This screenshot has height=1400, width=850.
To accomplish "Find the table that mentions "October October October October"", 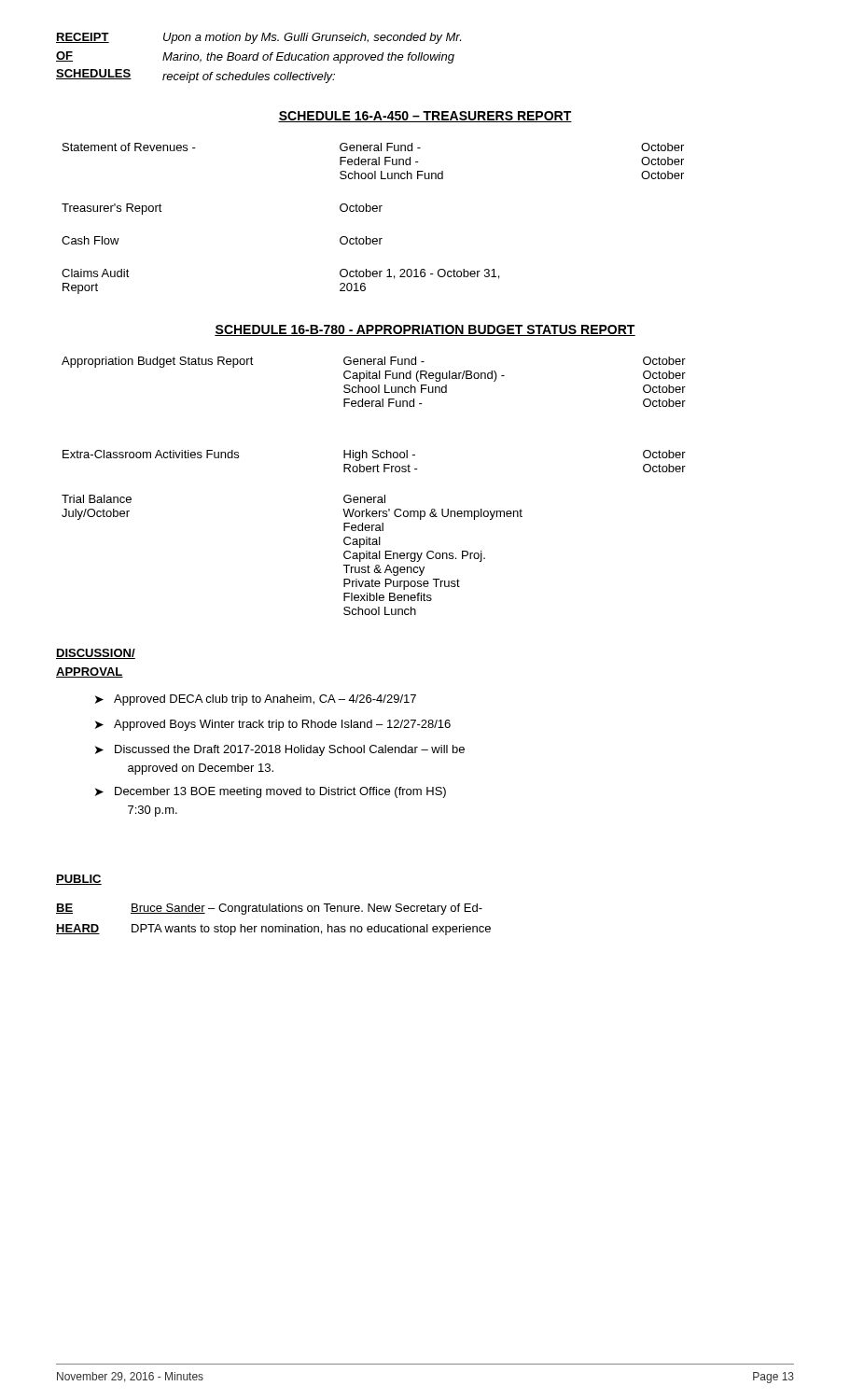I will pos(425,487).
